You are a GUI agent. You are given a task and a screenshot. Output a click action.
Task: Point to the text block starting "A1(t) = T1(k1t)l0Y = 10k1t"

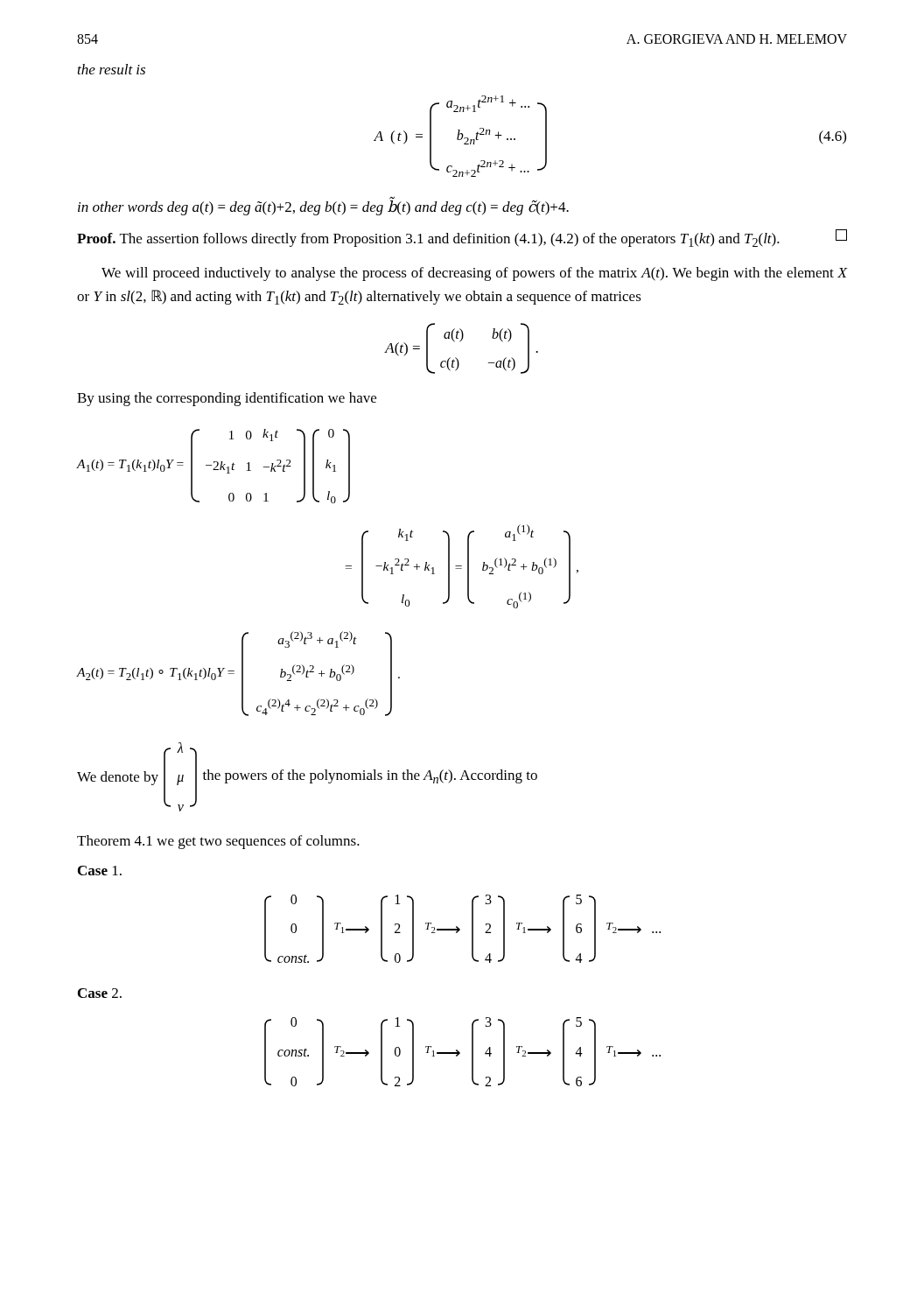click(462, 572)
